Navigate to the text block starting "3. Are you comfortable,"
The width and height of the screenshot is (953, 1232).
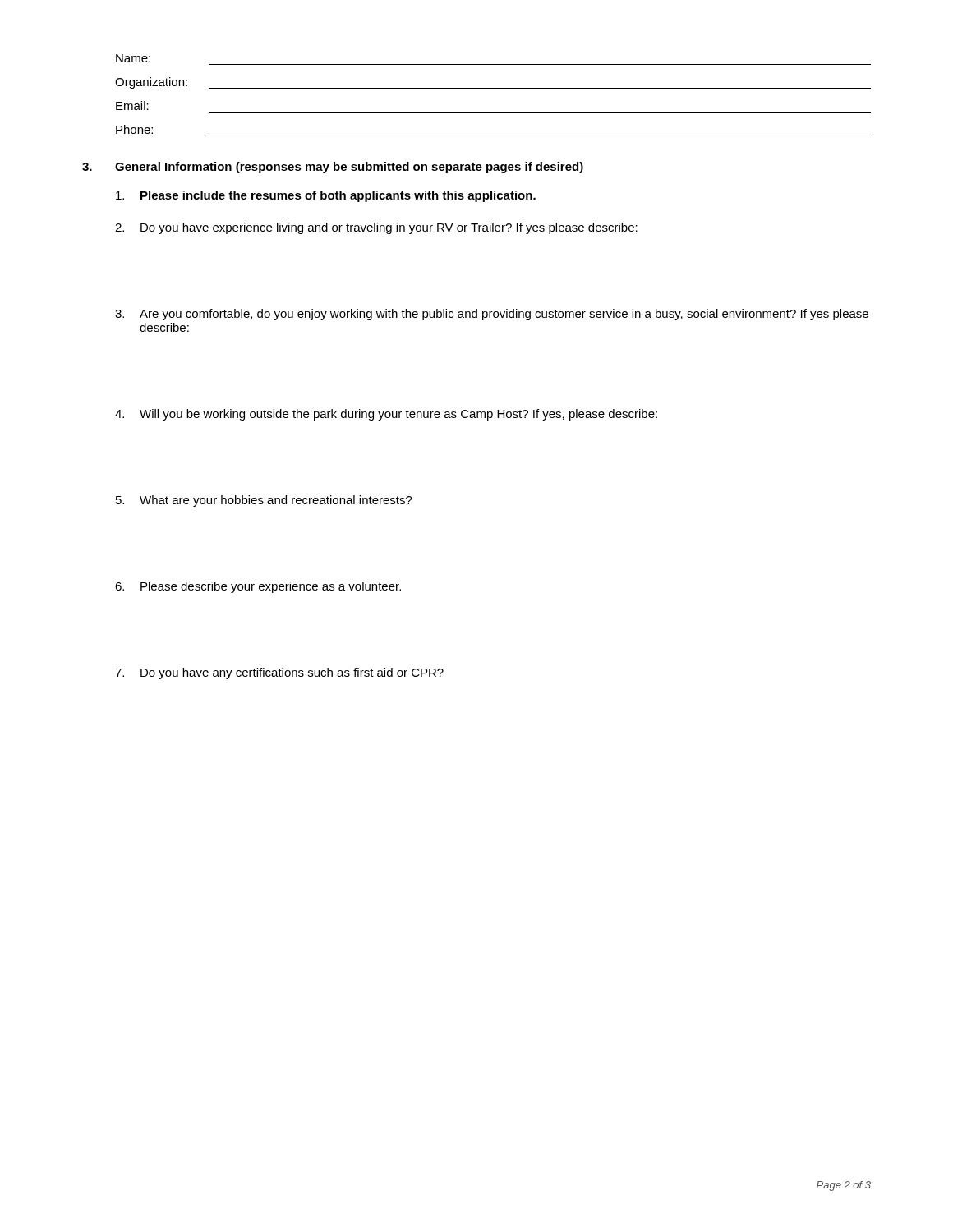(x=493, y=320)
